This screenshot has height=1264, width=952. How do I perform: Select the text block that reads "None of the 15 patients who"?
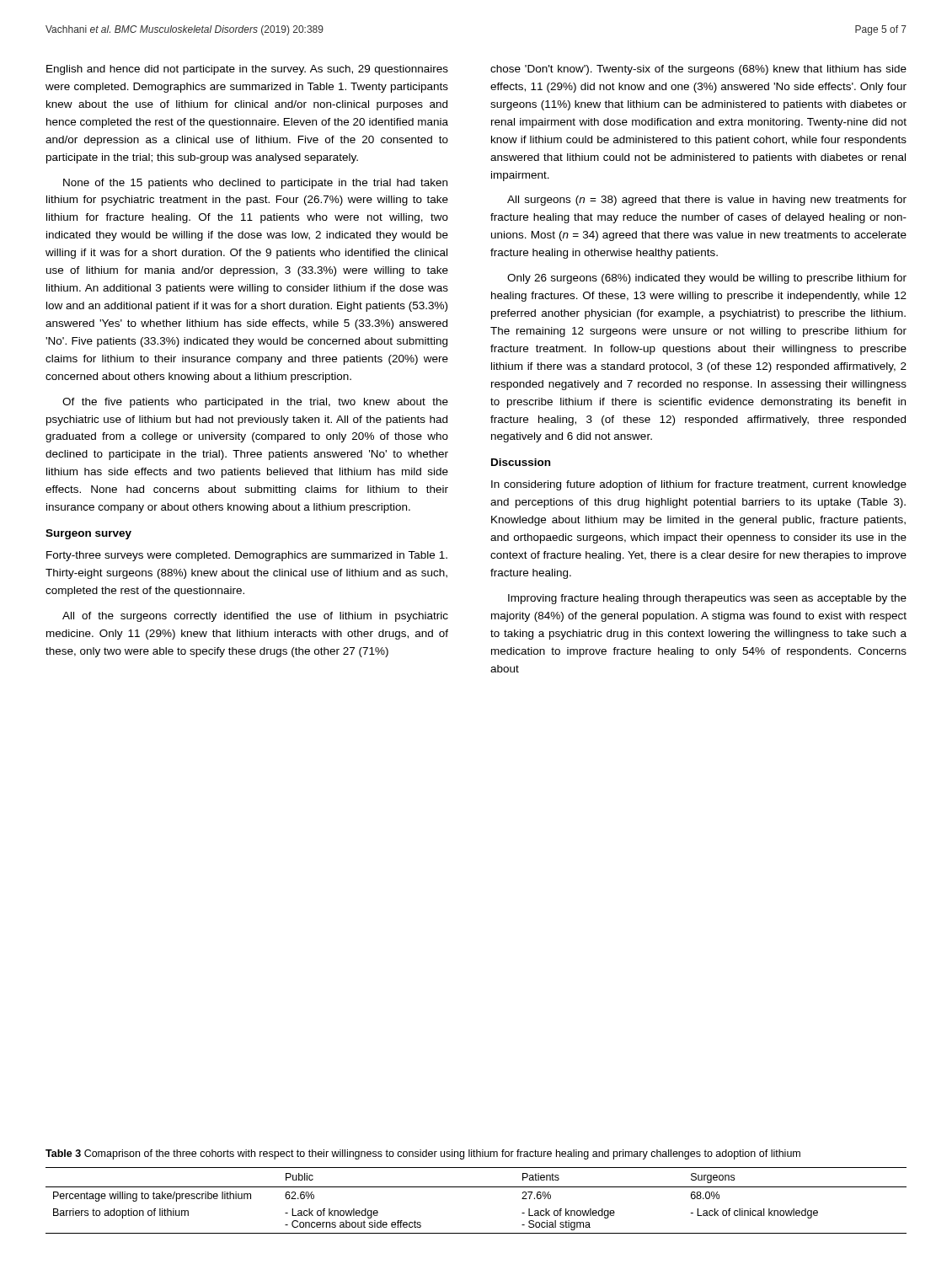(x=247, y=280)
